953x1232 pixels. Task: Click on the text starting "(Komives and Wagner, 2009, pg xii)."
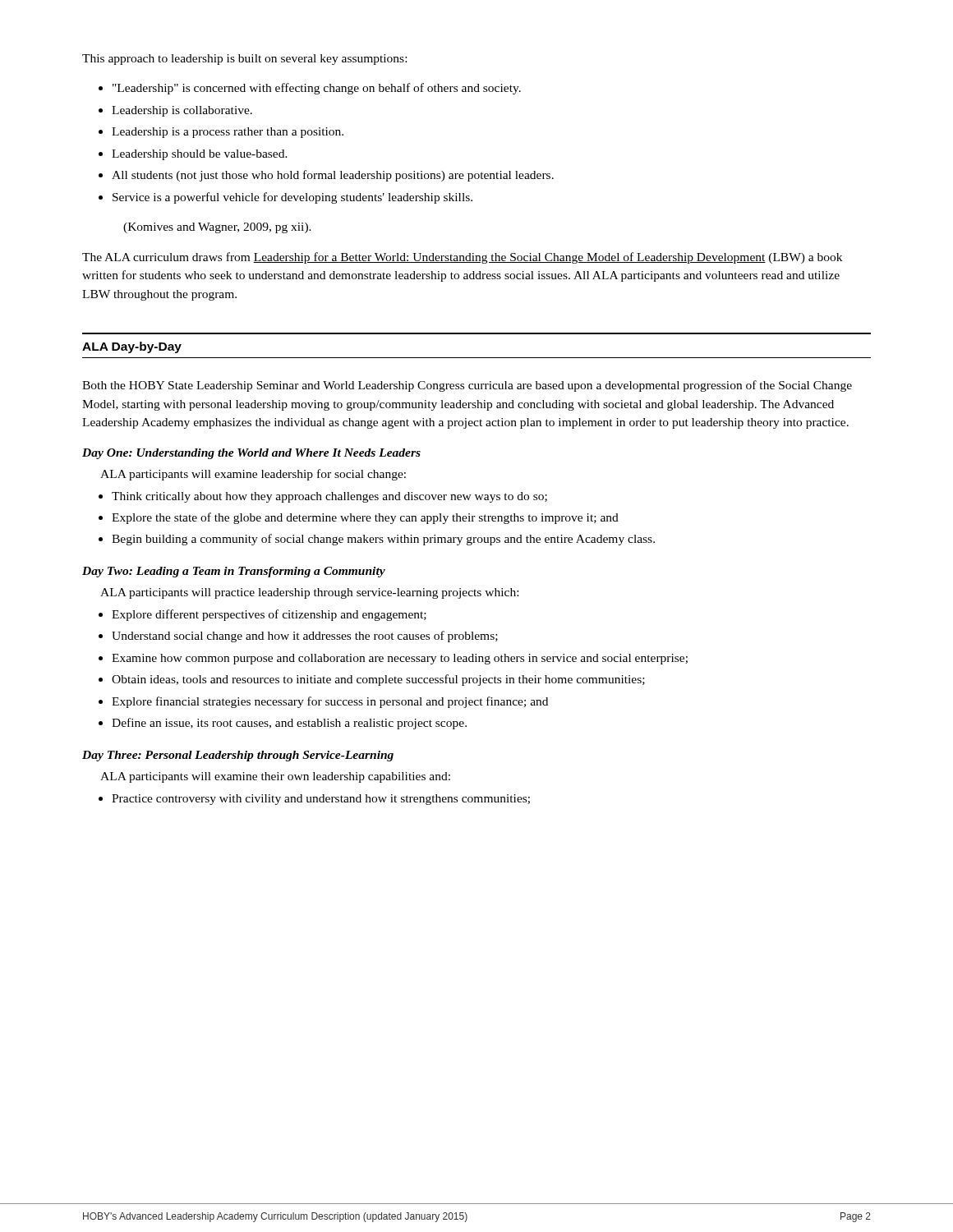pos(217,228)
